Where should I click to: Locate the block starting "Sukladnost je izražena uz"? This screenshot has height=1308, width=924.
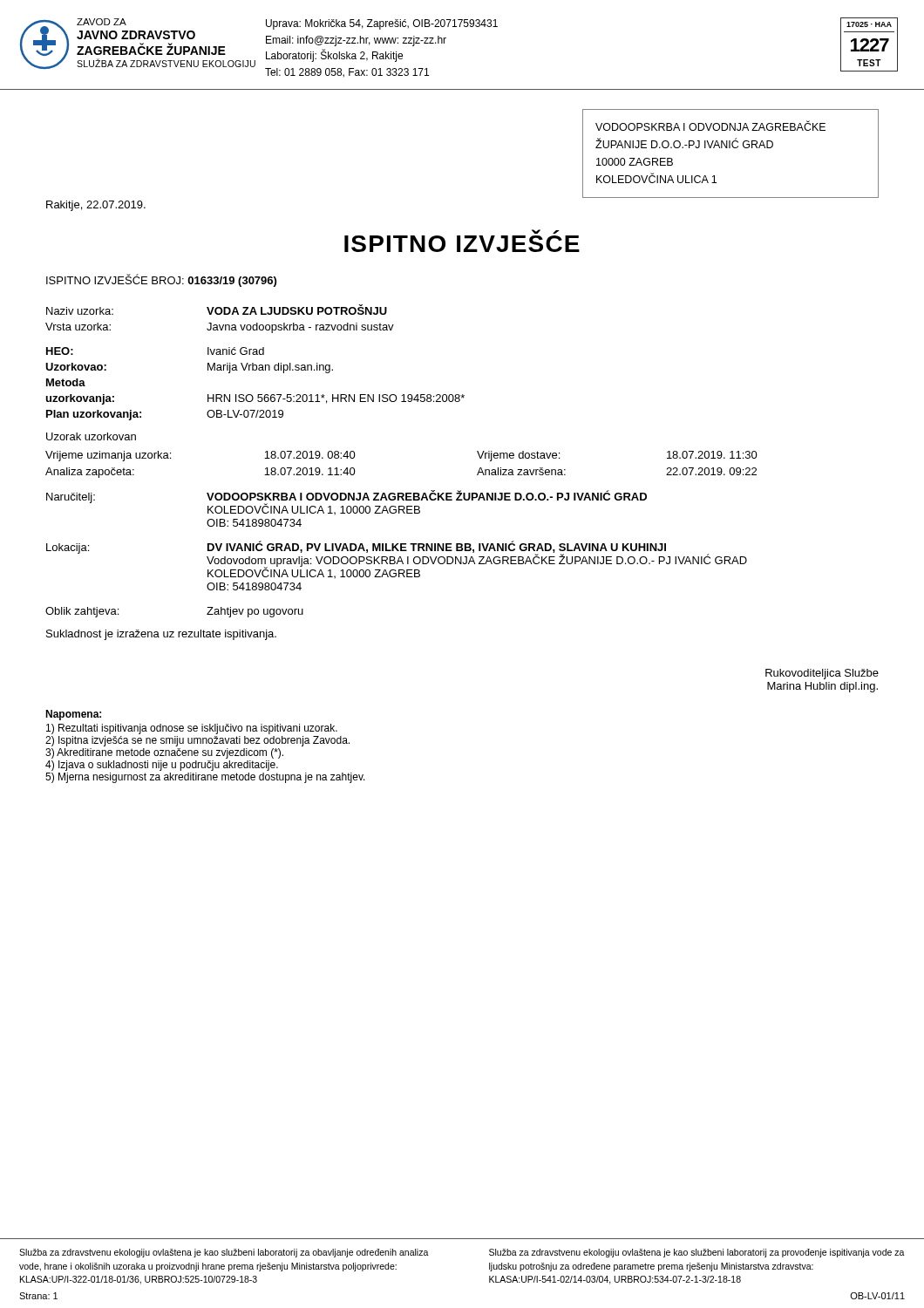(161, 634)
